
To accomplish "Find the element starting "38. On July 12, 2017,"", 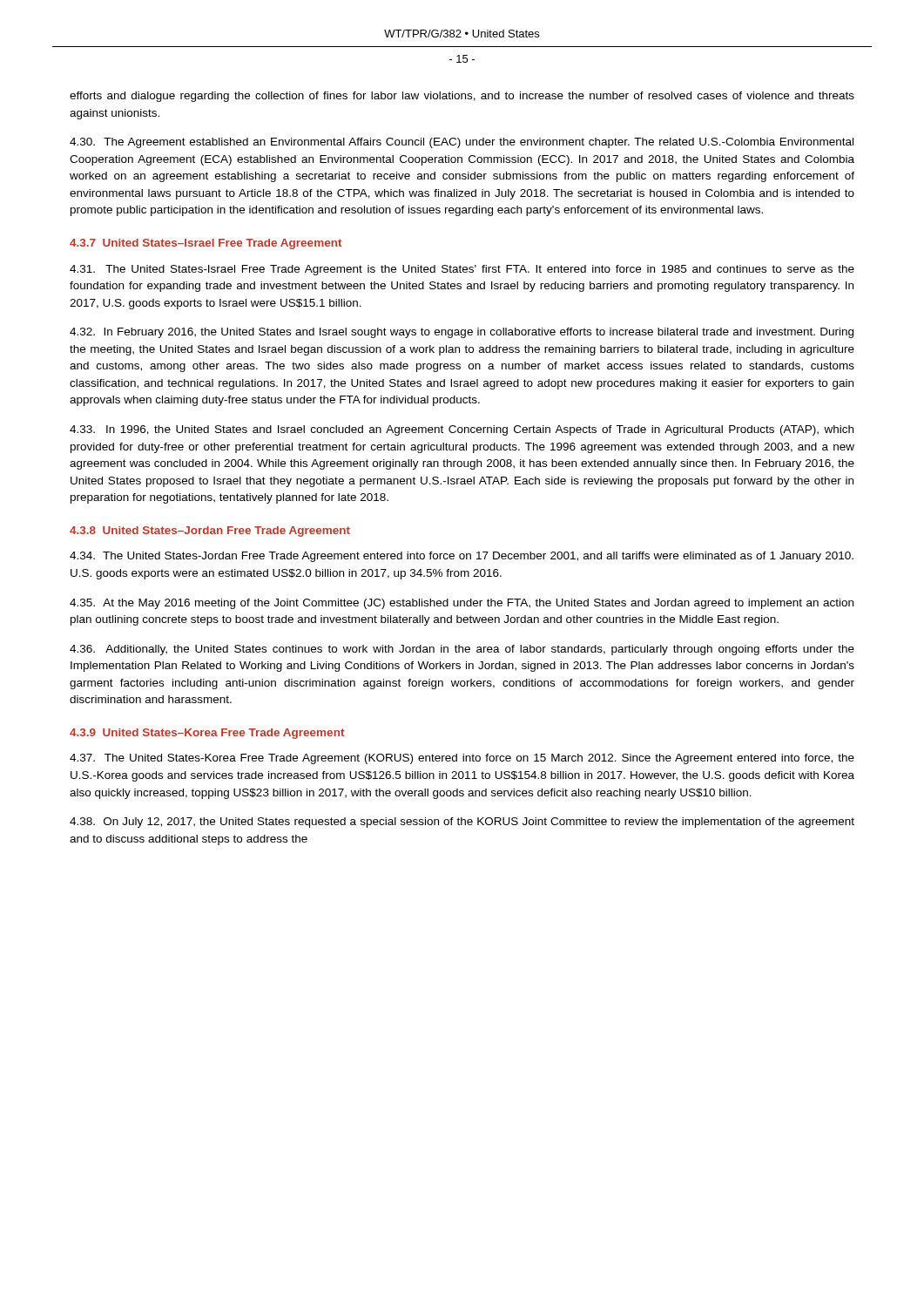I will tap(462, 830).
